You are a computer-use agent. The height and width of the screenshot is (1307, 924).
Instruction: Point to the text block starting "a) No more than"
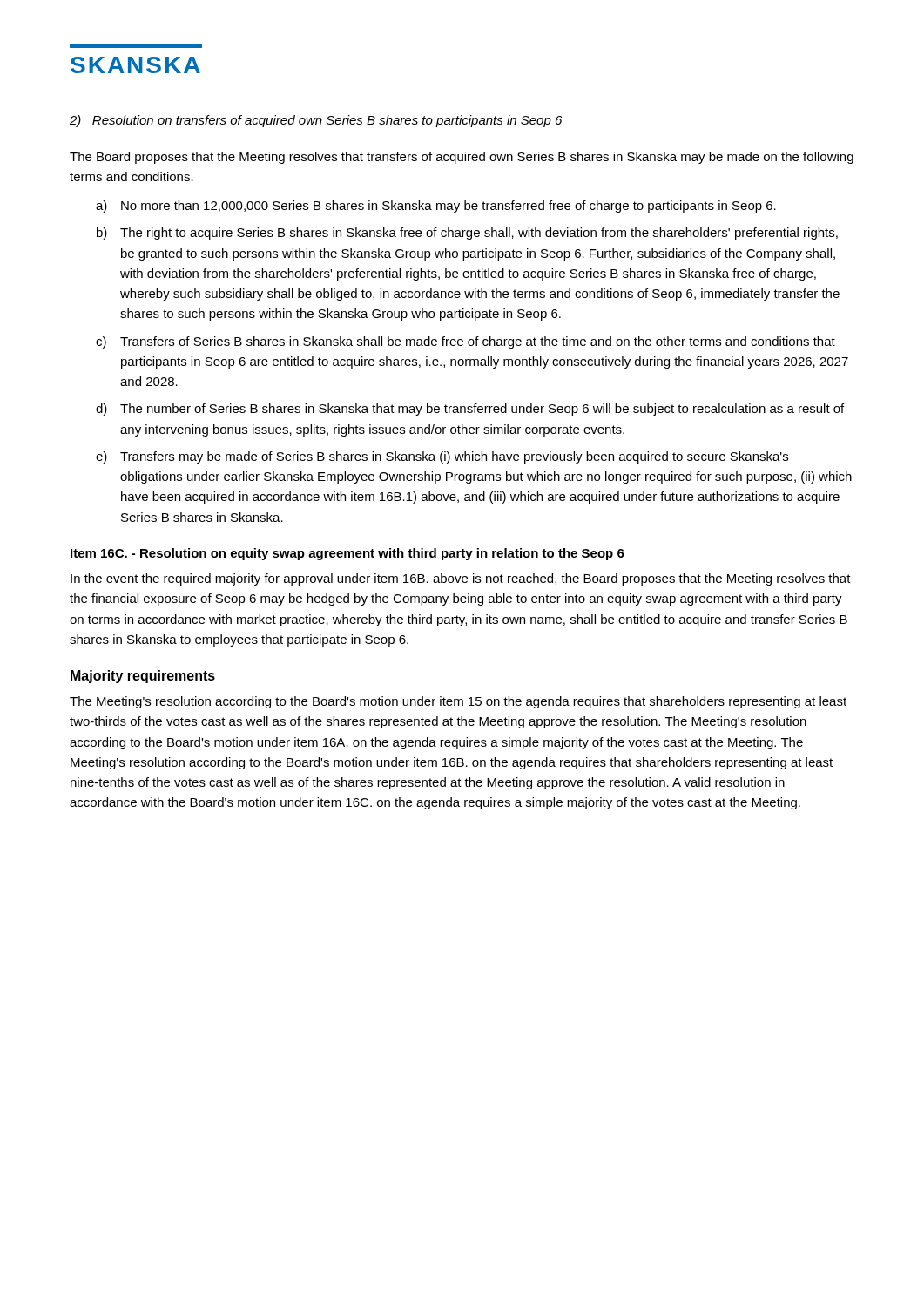[475, 205]
